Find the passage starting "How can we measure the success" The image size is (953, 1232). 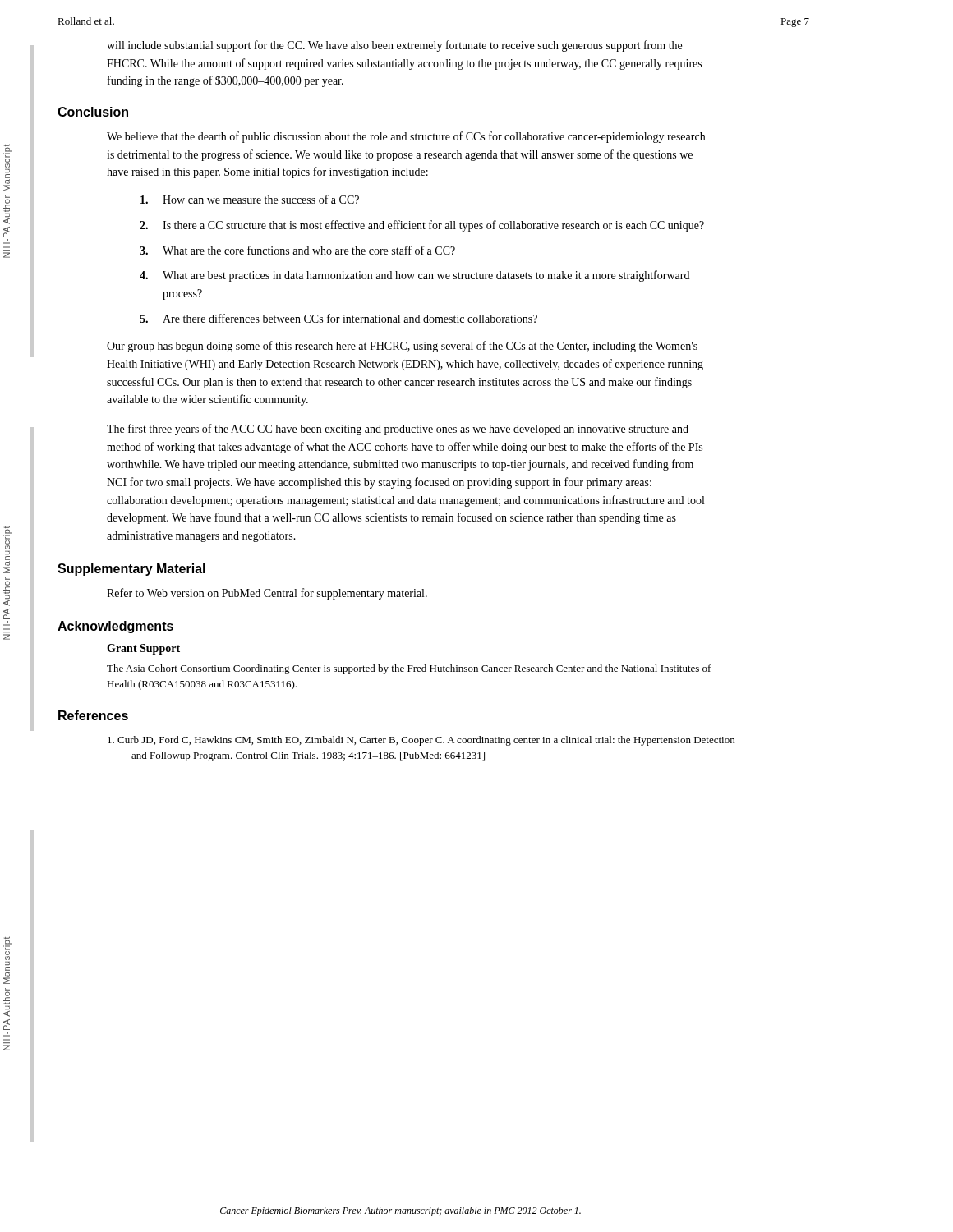pos(250,199)
